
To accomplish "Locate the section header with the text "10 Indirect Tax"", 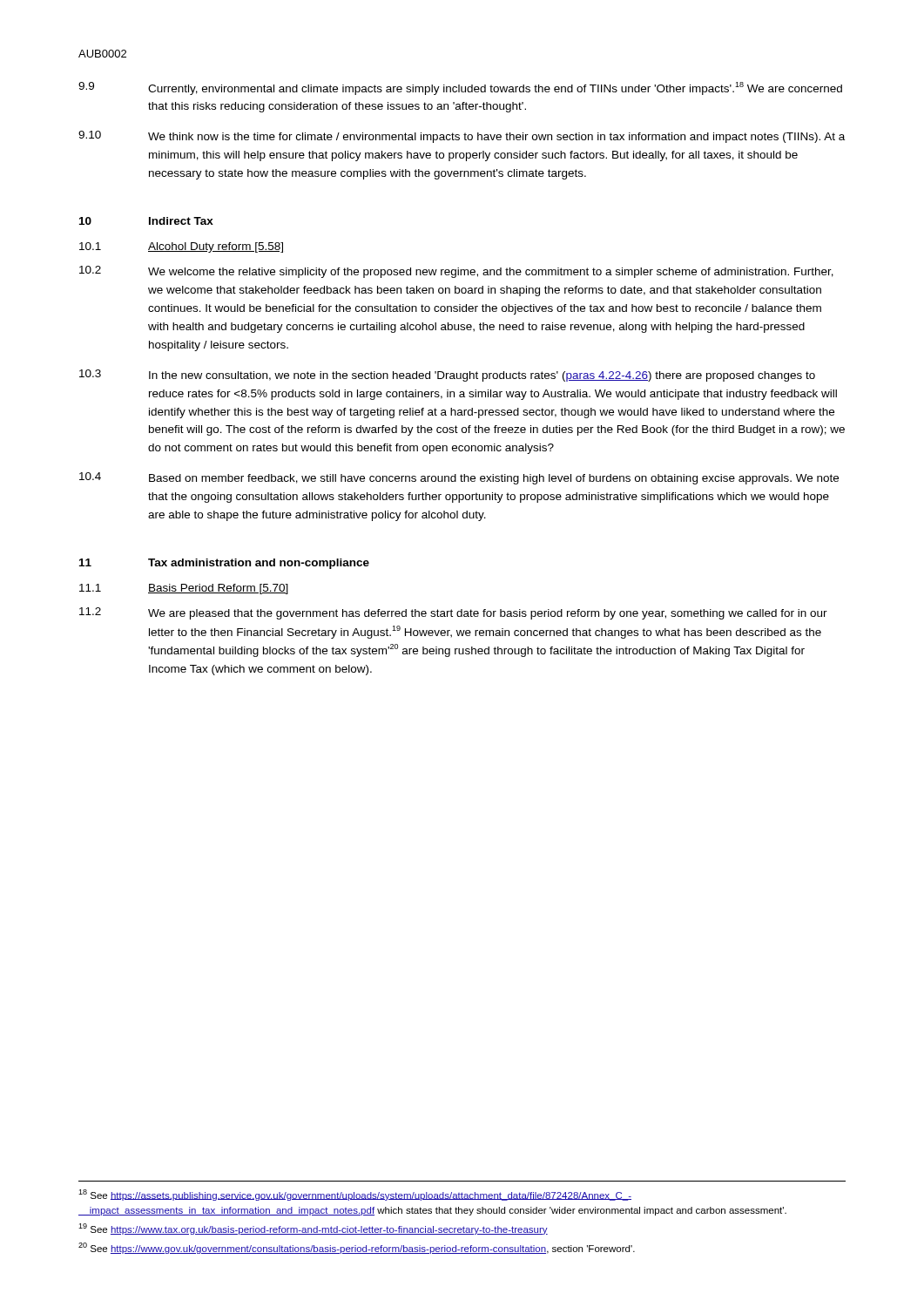I will coord(146,221).
